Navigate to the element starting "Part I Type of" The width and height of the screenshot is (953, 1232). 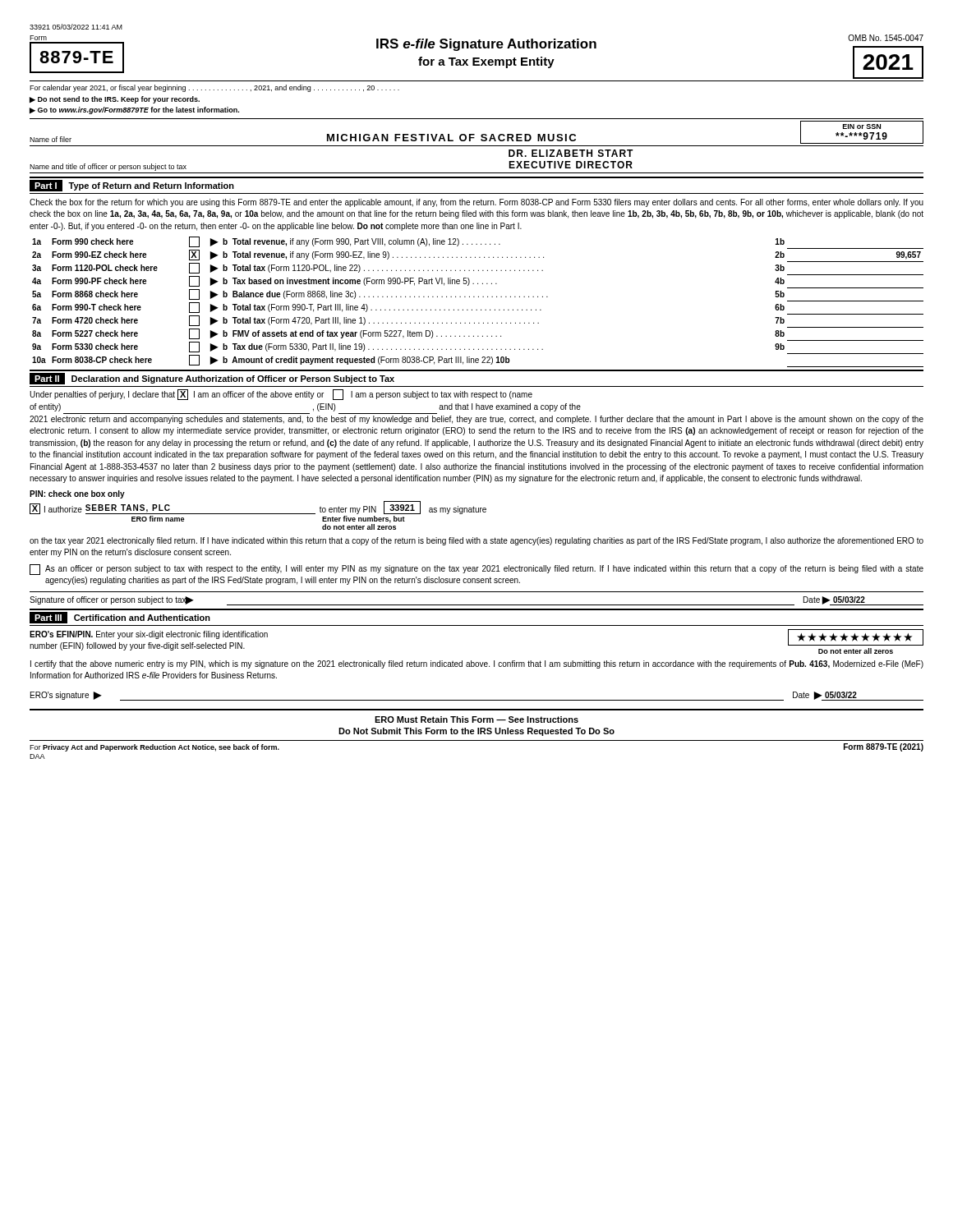coord(132,185)
